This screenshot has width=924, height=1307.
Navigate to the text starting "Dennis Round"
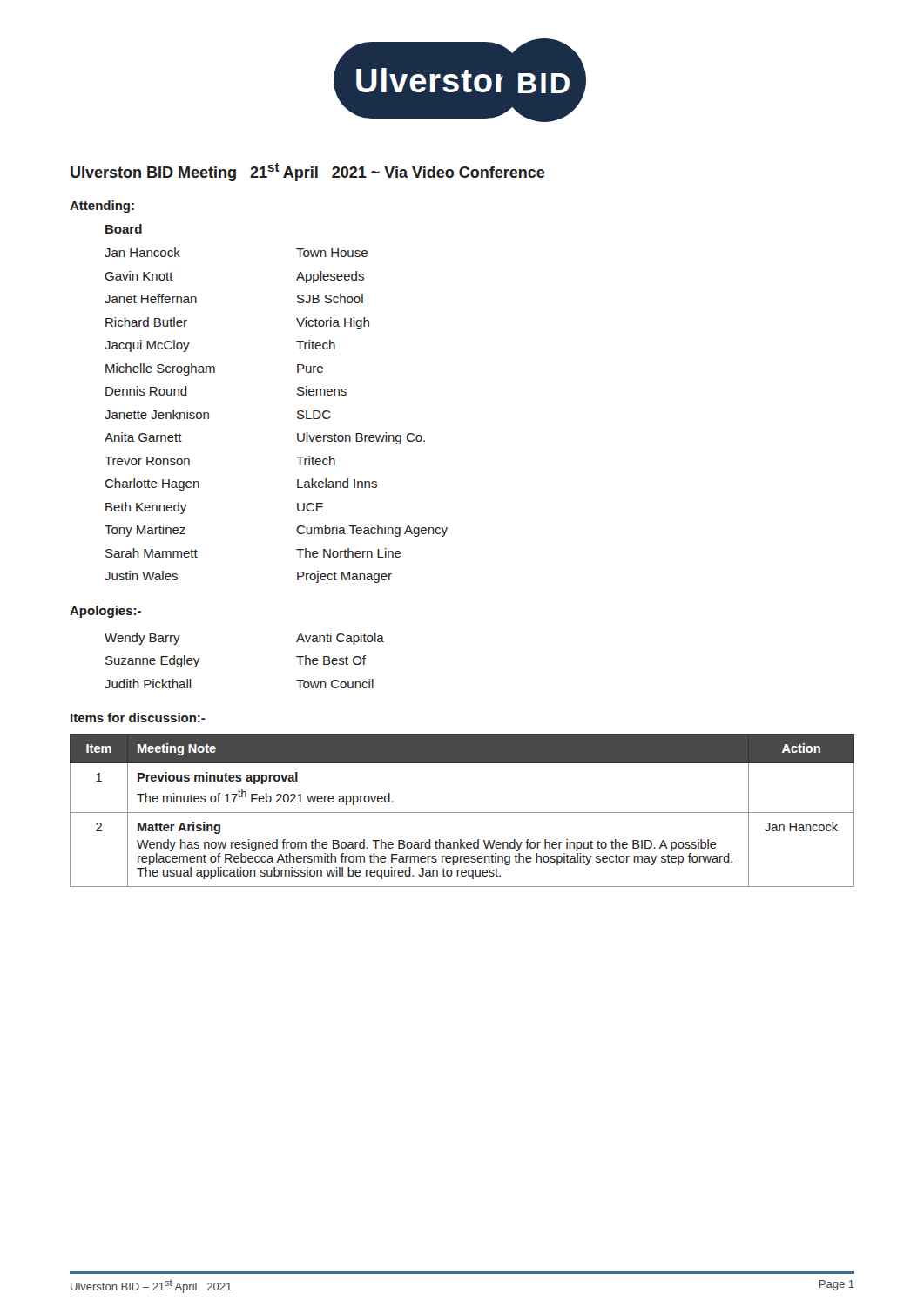pos(146,391)
